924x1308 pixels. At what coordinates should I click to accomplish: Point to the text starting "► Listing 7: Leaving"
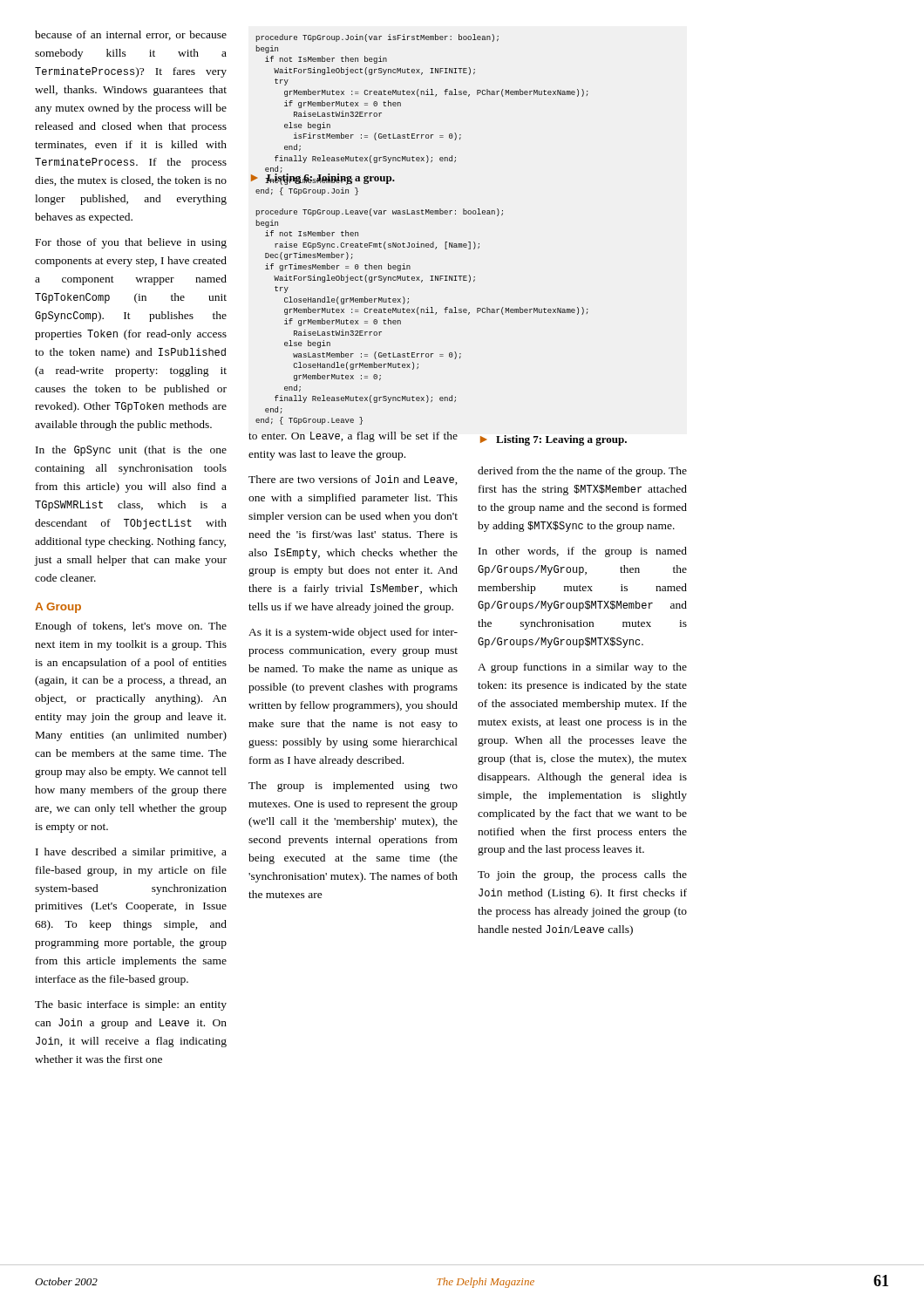pyautogui.click(x=582, y=439)
